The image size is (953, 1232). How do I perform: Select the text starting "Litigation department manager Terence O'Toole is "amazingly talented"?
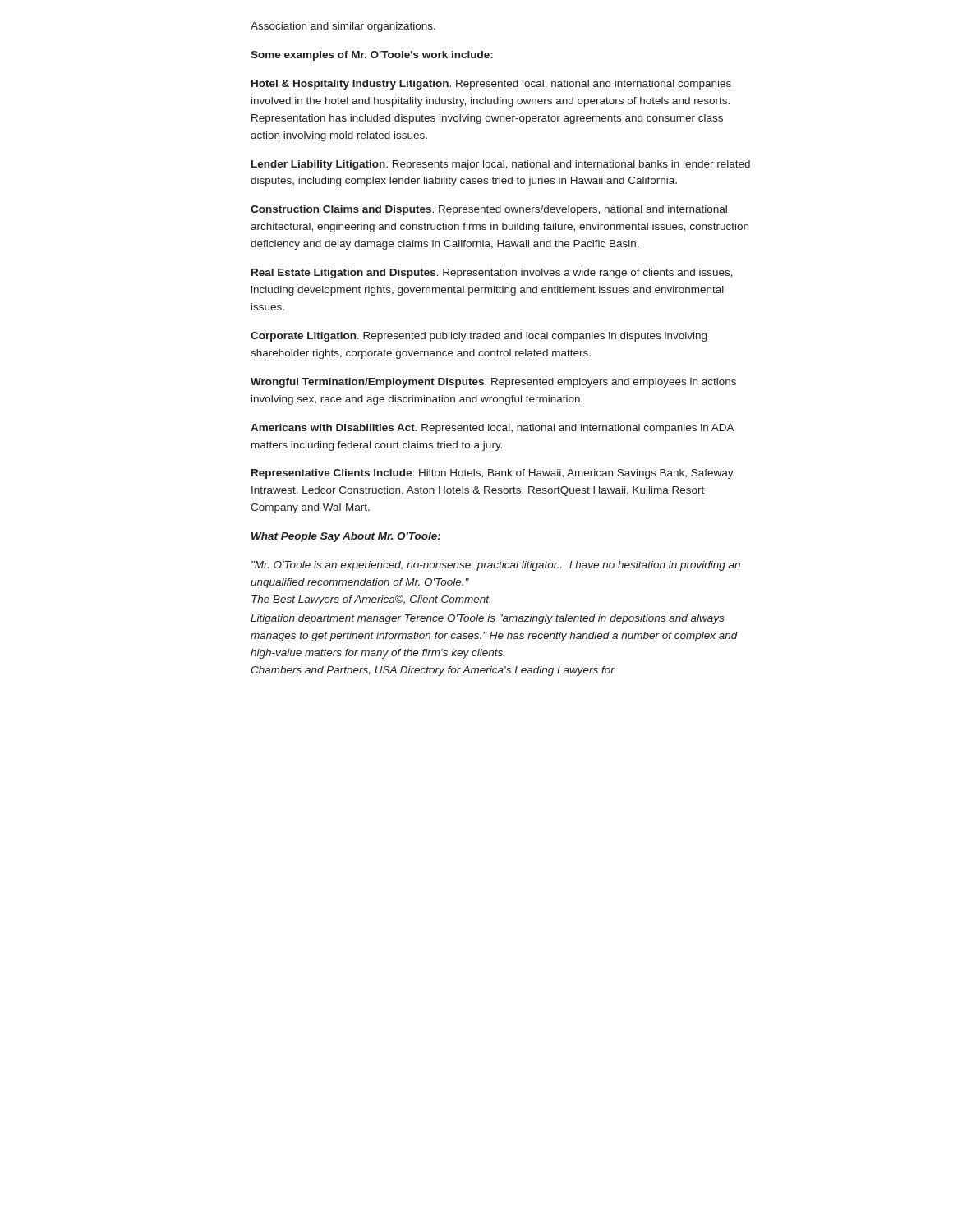coord(501,645)
